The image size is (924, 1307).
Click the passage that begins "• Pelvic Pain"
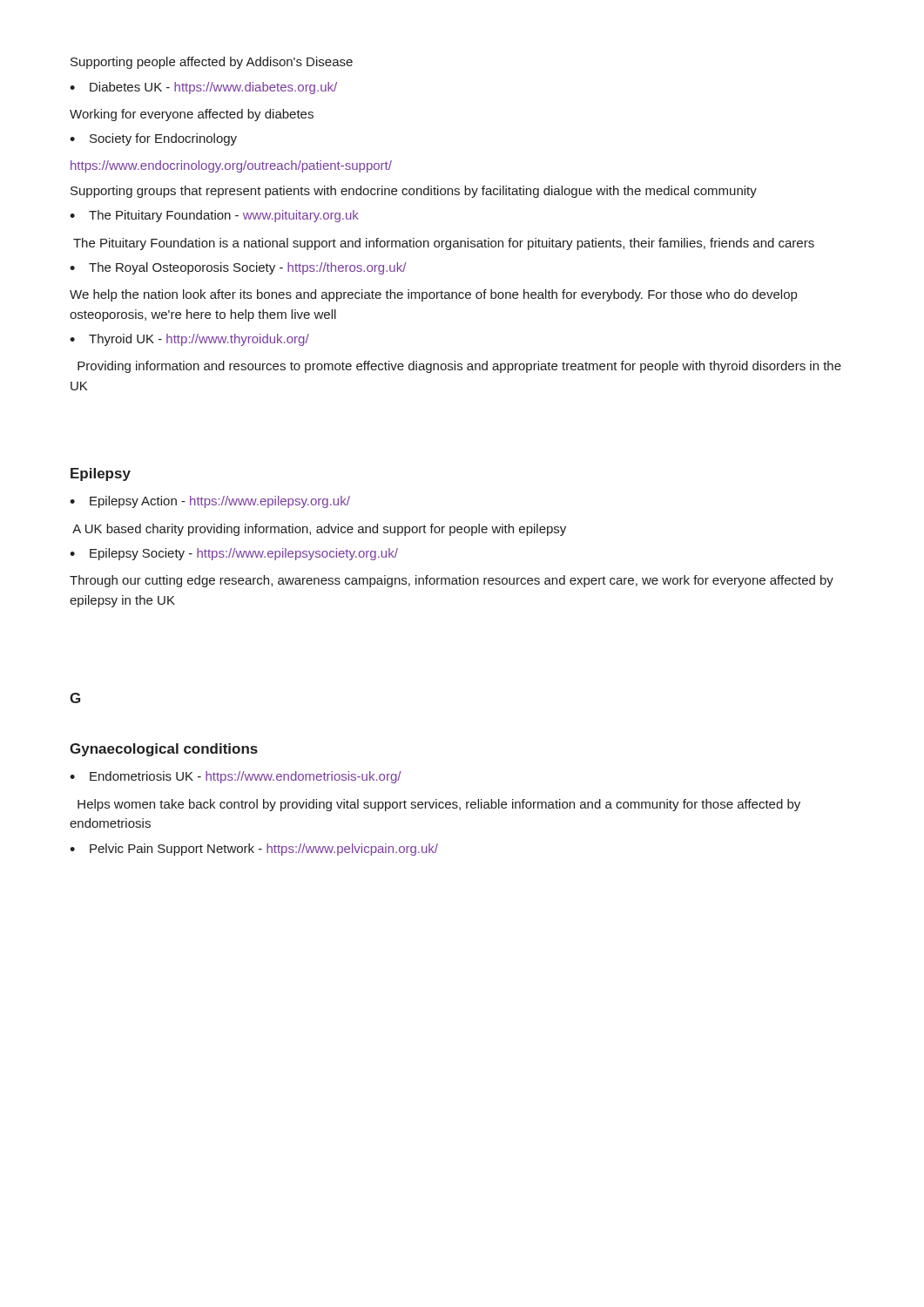(254, 850)
